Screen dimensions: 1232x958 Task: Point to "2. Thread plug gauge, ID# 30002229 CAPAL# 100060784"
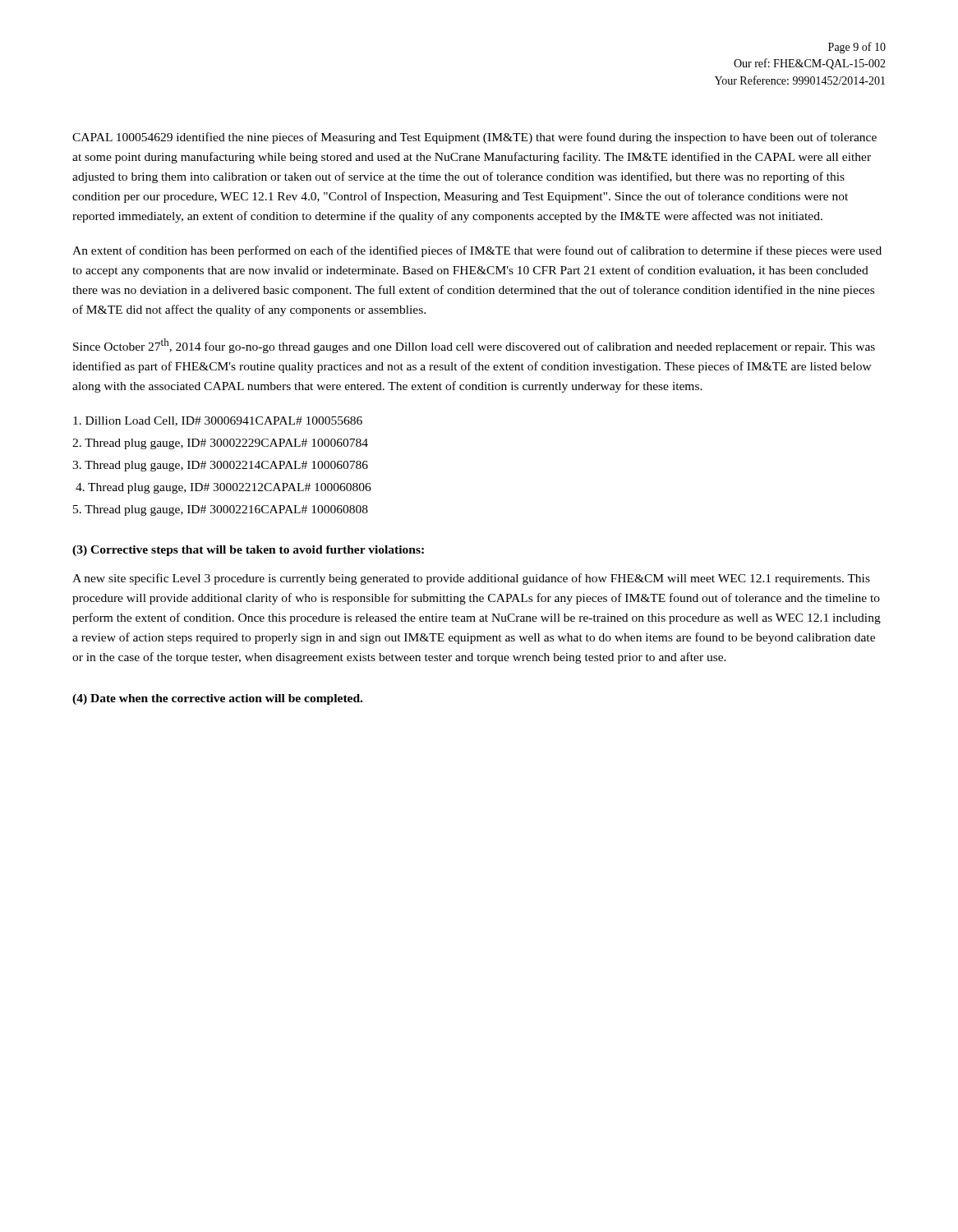coord(249,443)
